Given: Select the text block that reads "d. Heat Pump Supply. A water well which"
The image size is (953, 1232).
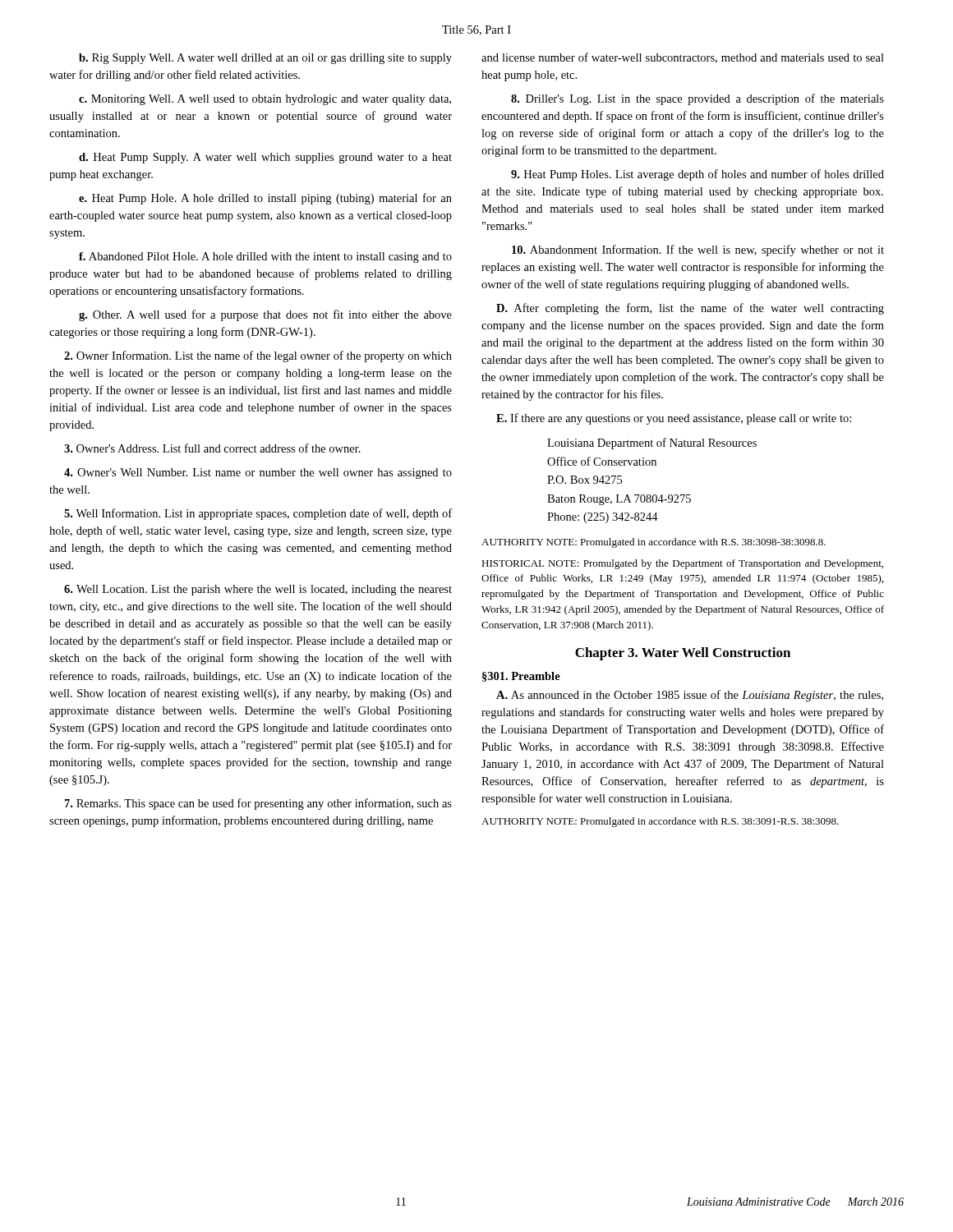Looking at the screenshot, I should 251,166.
